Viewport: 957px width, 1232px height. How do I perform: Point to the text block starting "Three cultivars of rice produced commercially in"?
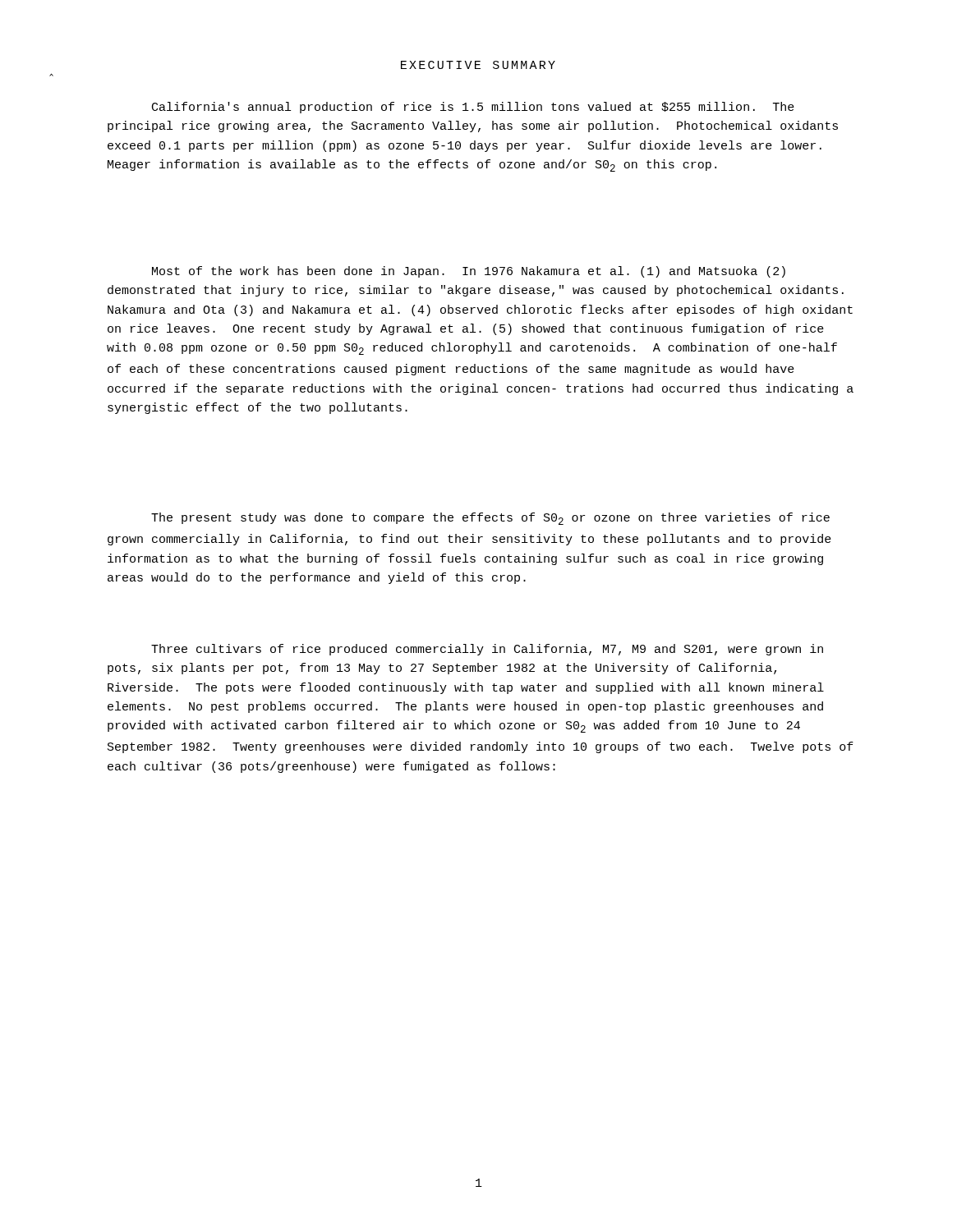point(480,709)
